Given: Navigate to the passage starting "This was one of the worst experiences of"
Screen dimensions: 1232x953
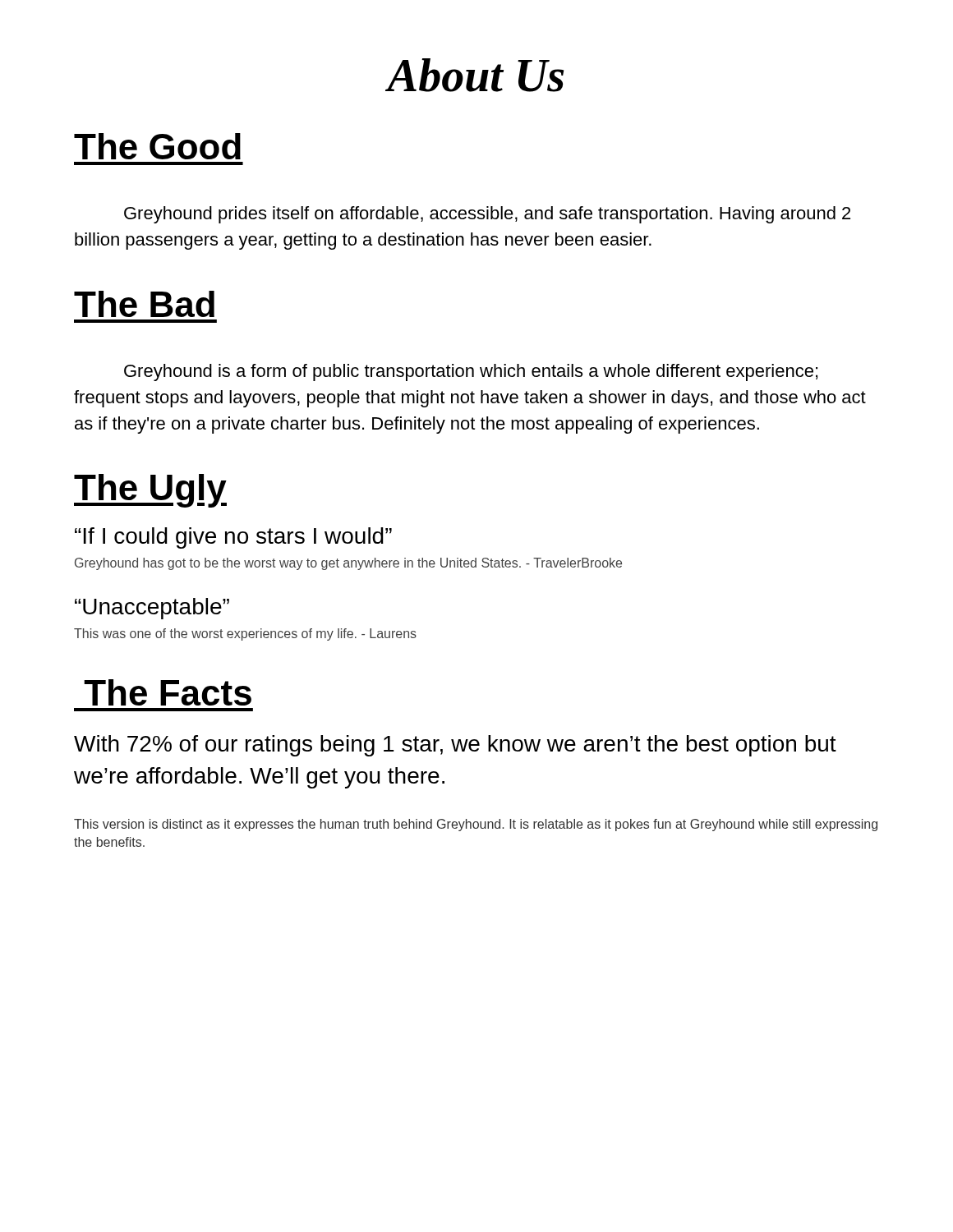Looking at the screenshot, I should click(245, 634).
